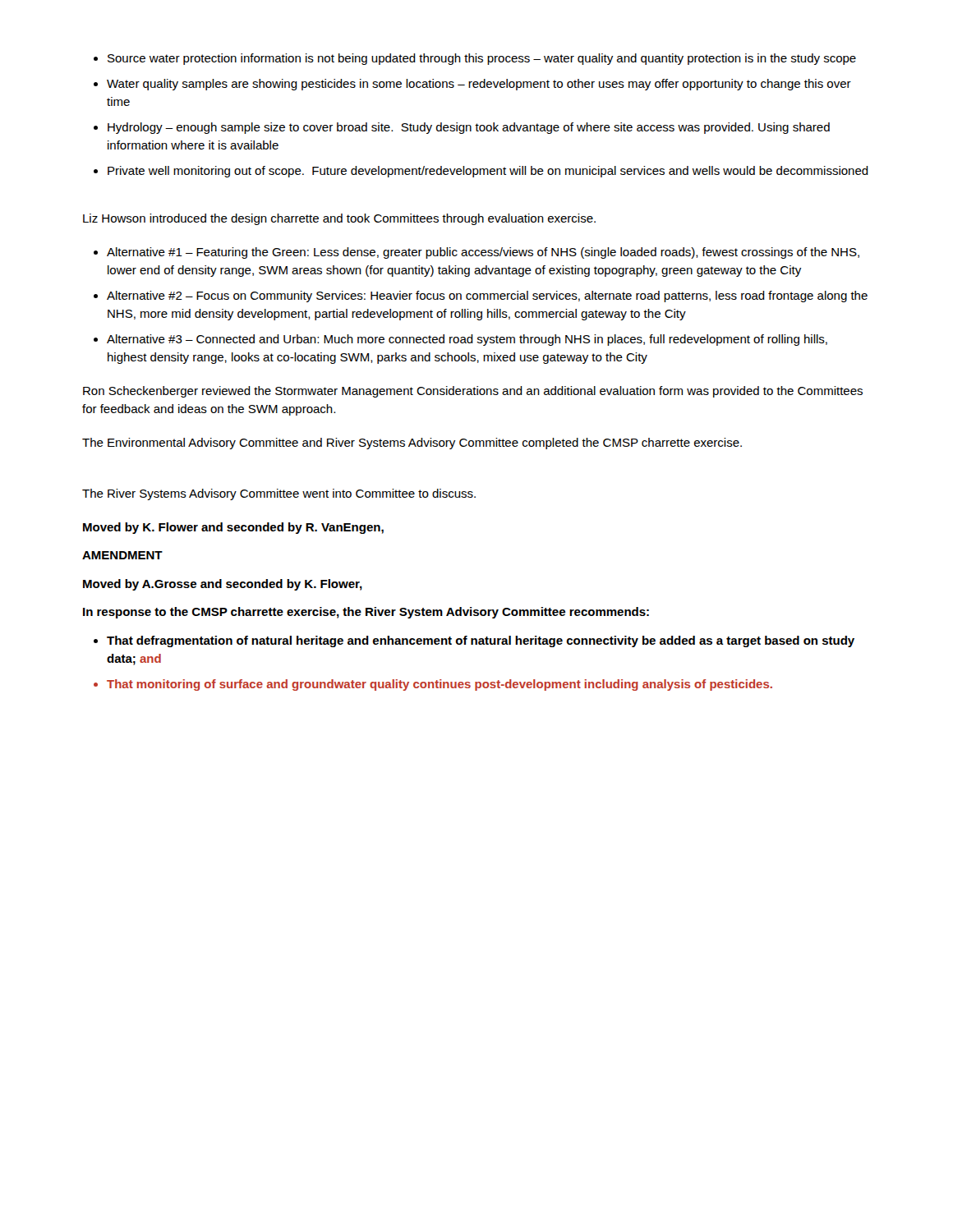
Task: Select the passage starting "Liz Howson introduced the design charrette and"
Action: click(x=339, y=218)
